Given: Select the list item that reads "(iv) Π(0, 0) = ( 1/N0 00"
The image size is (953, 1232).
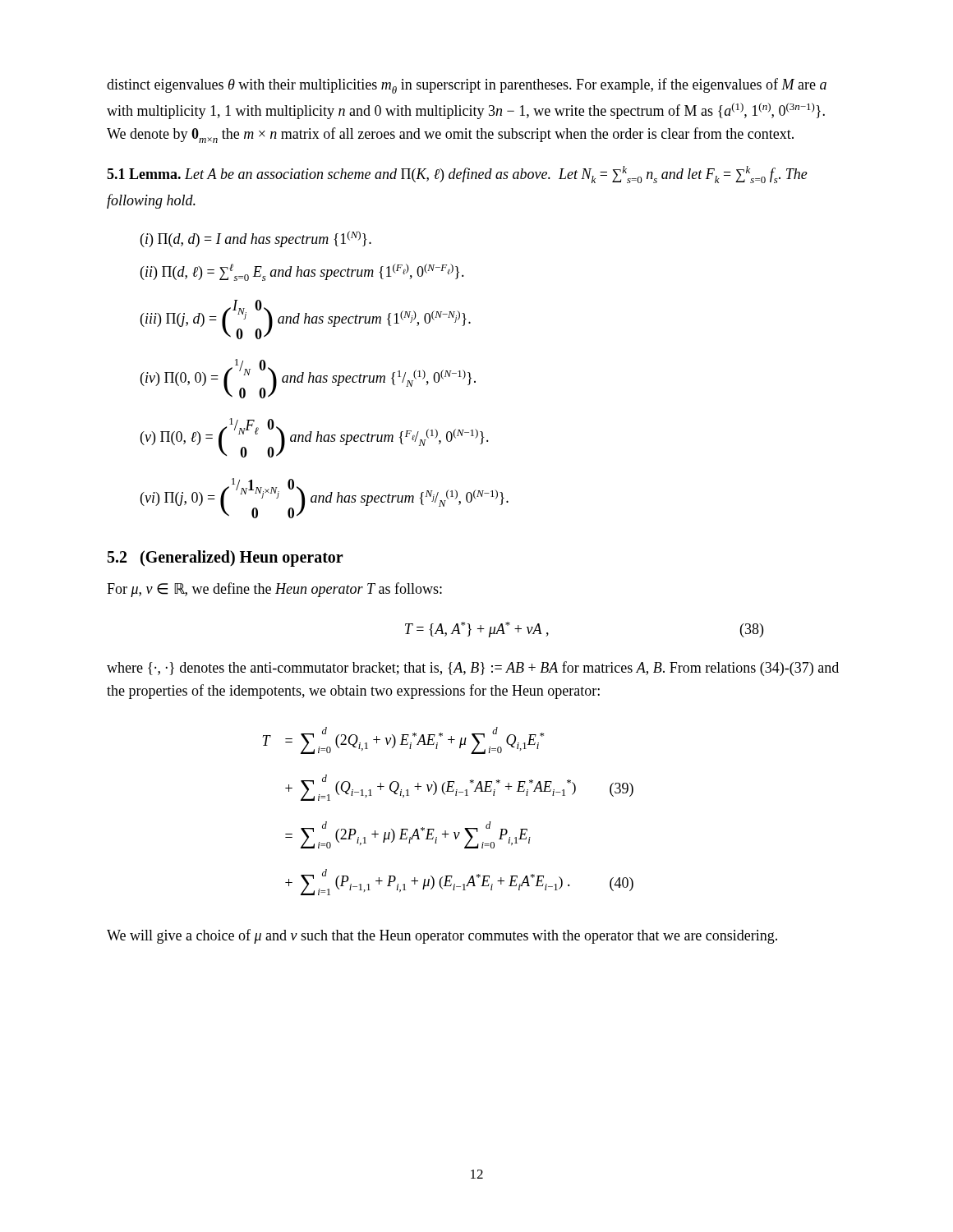Looking at the screenshot, I should coord(308,380).
